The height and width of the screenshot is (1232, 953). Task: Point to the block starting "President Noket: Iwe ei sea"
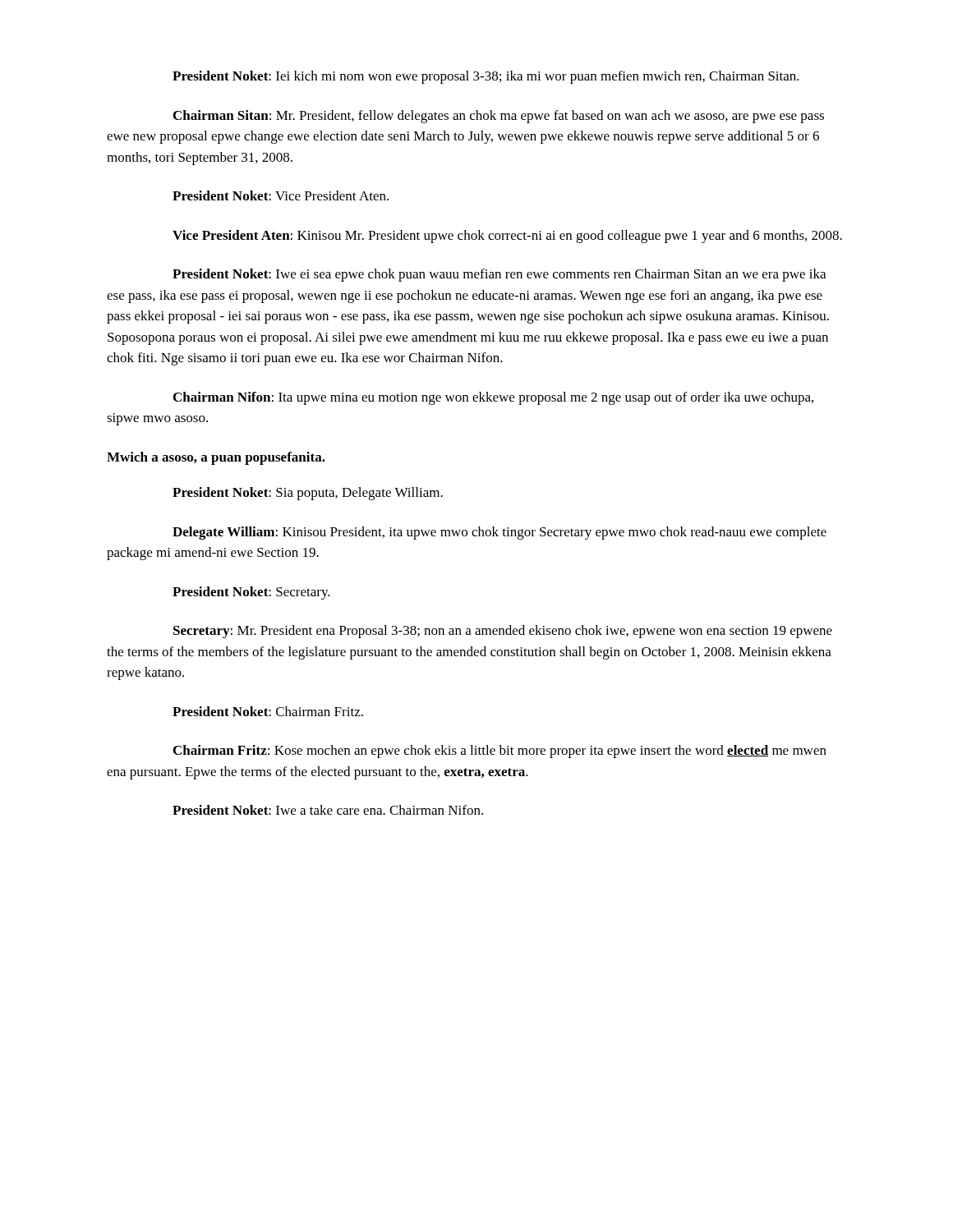pos(468,316)
